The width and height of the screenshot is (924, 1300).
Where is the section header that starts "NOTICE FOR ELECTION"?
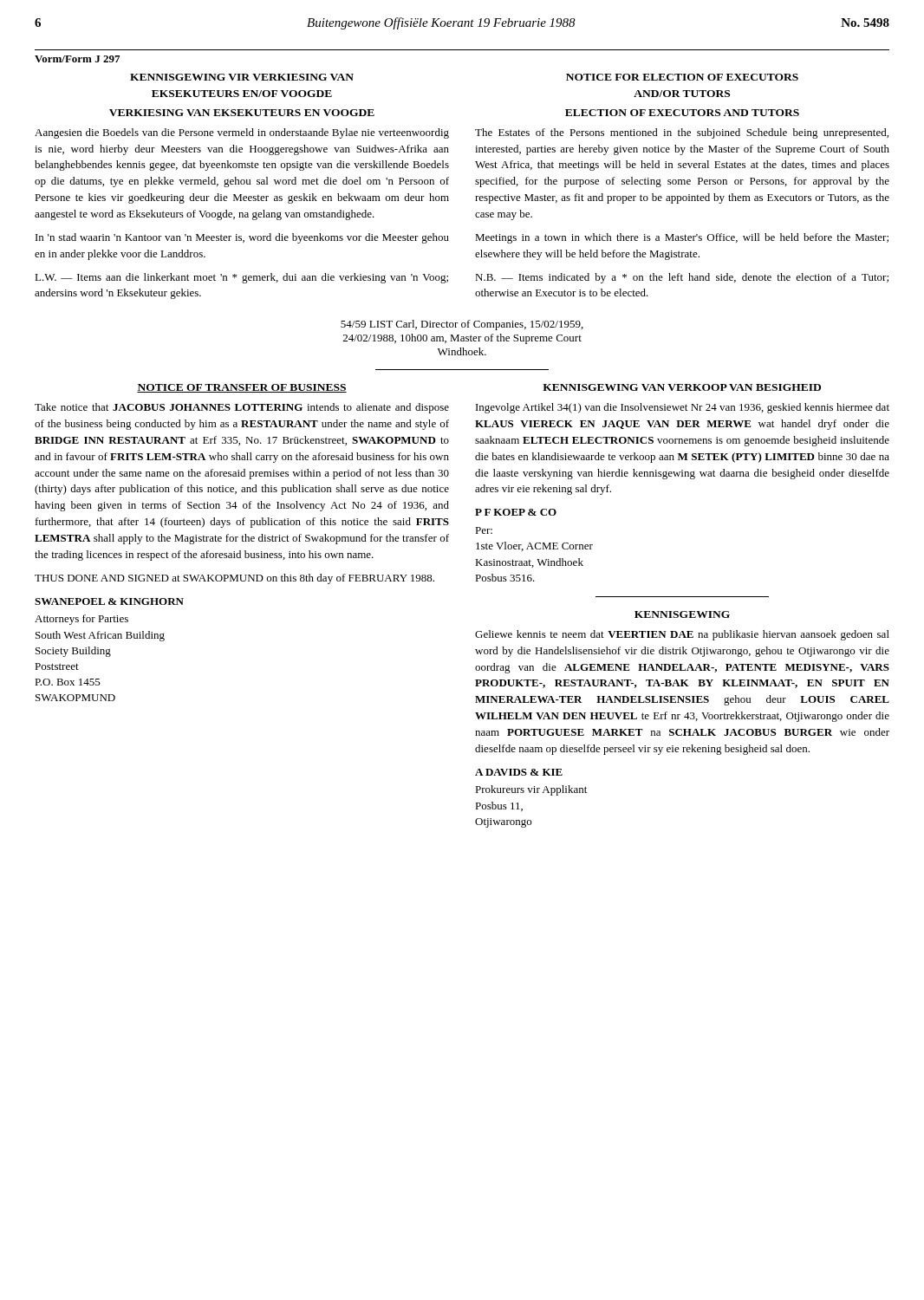(682, 85)
